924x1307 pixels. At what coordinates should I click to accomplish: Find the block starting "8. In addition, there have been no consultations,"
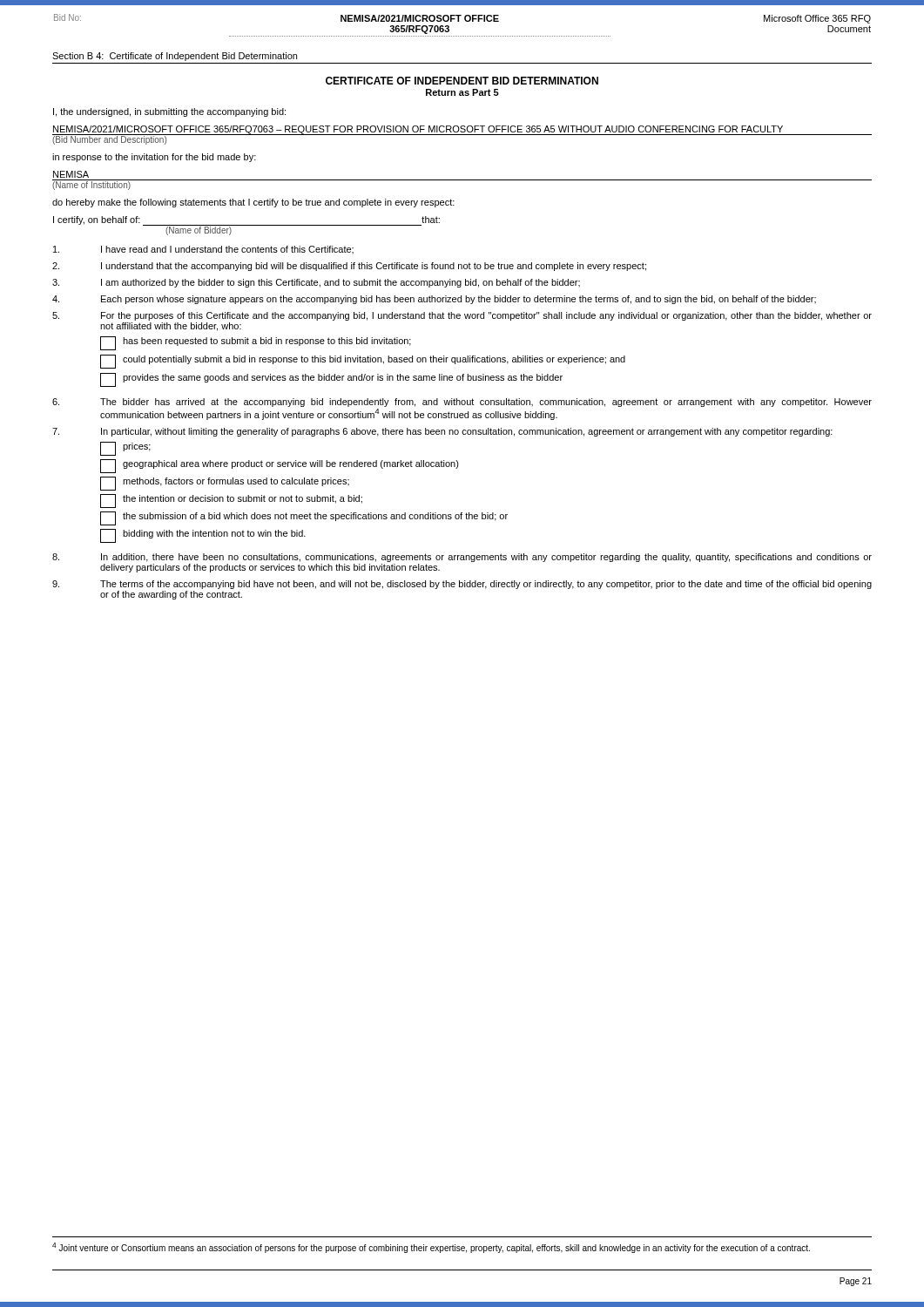pos(462,562)
